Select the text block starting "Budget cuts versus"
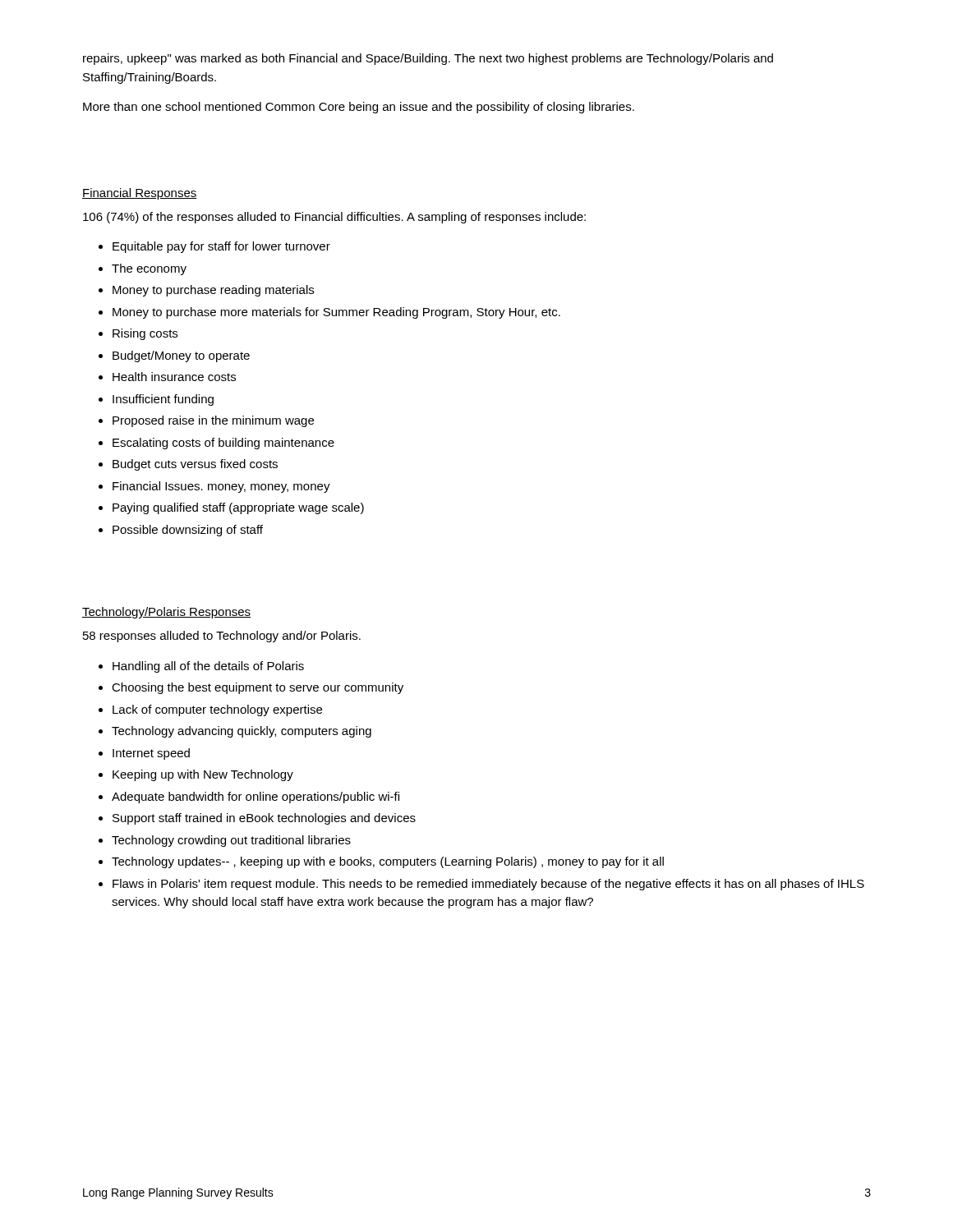 (195, 464)
